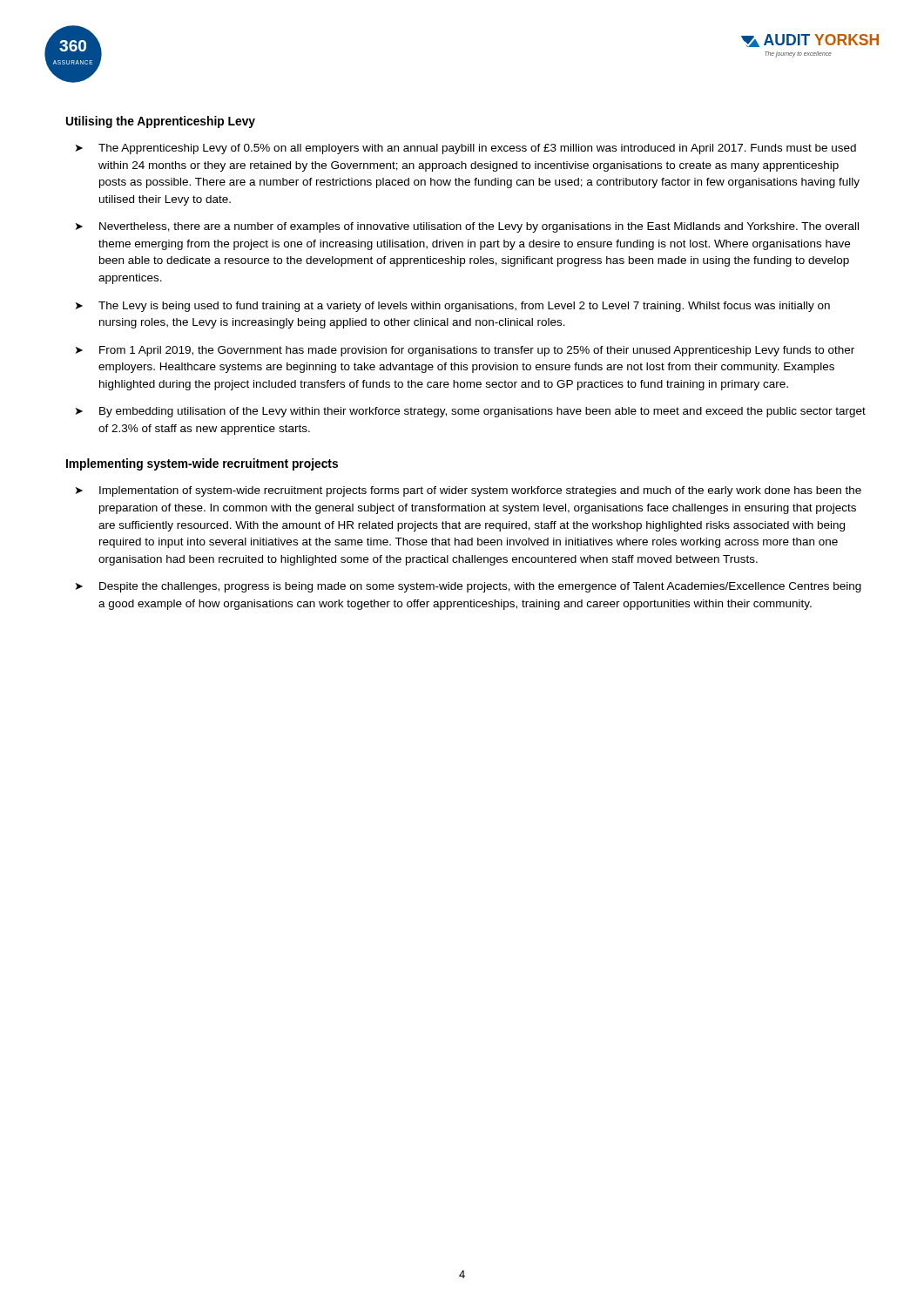Select the list item that says "➤ The Levy is being used to"
924x1307 pixels.
pyautogui.click(x=471, y=314)
